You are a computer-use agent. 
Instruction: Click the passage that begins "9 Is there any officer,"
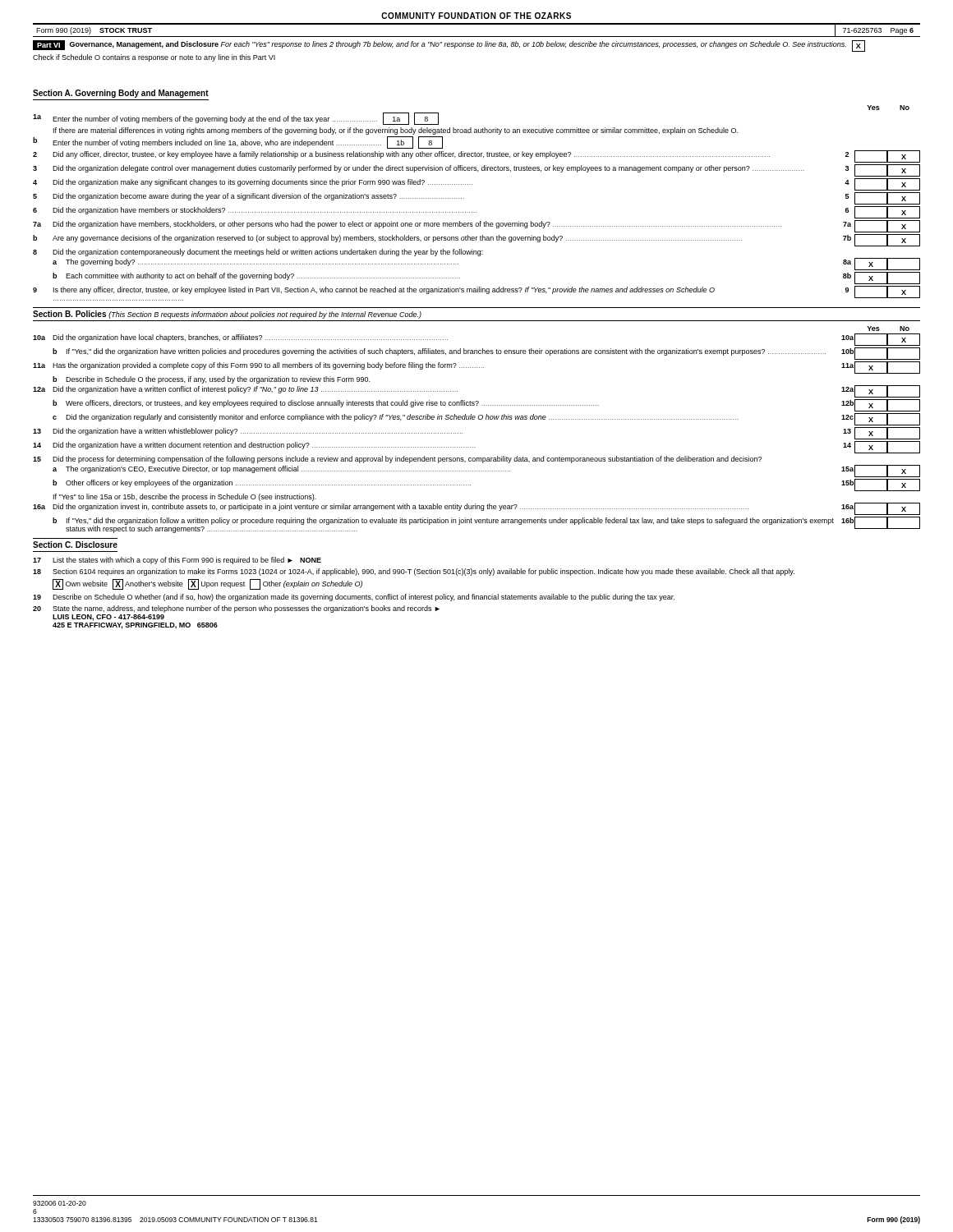[476, 294]
